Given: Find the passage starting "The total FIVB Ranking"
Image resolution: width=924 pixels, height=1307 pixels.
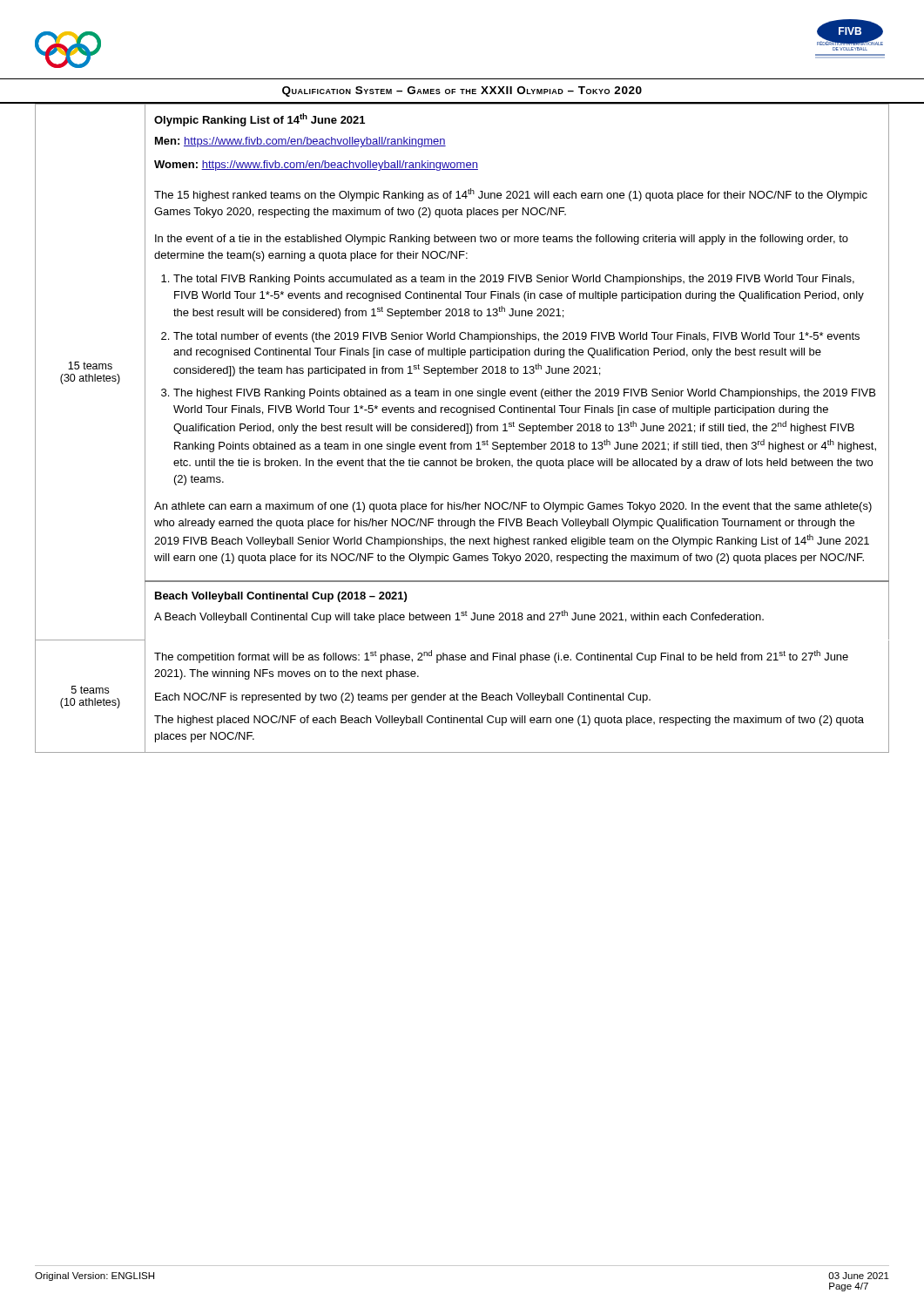Looking at the screenshot, I should point(519,296).
